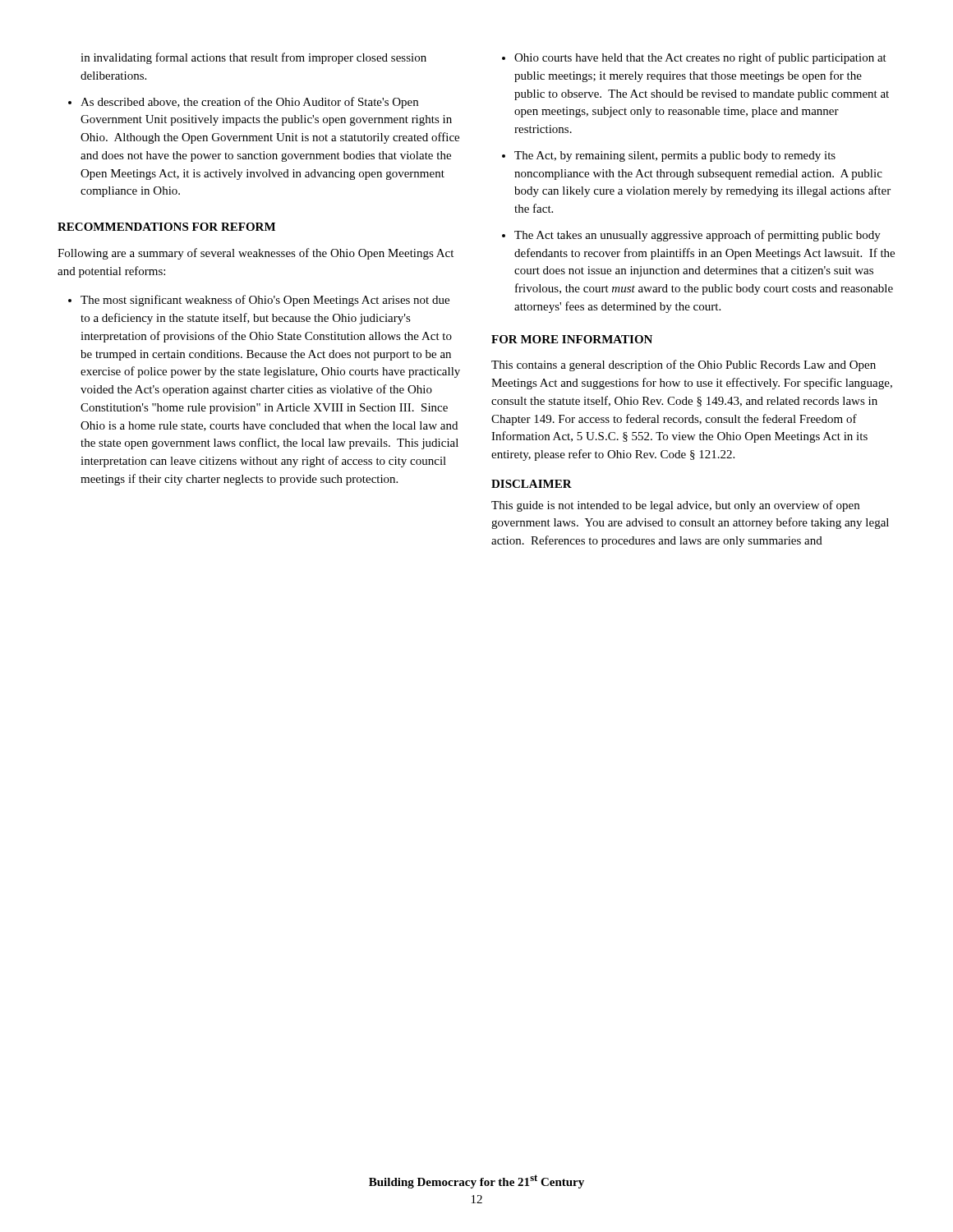This screenshot has width=953, height=1232.
Task: Locate the list item with the text "The most significant weakness"
Action: (x=260, y=390)
